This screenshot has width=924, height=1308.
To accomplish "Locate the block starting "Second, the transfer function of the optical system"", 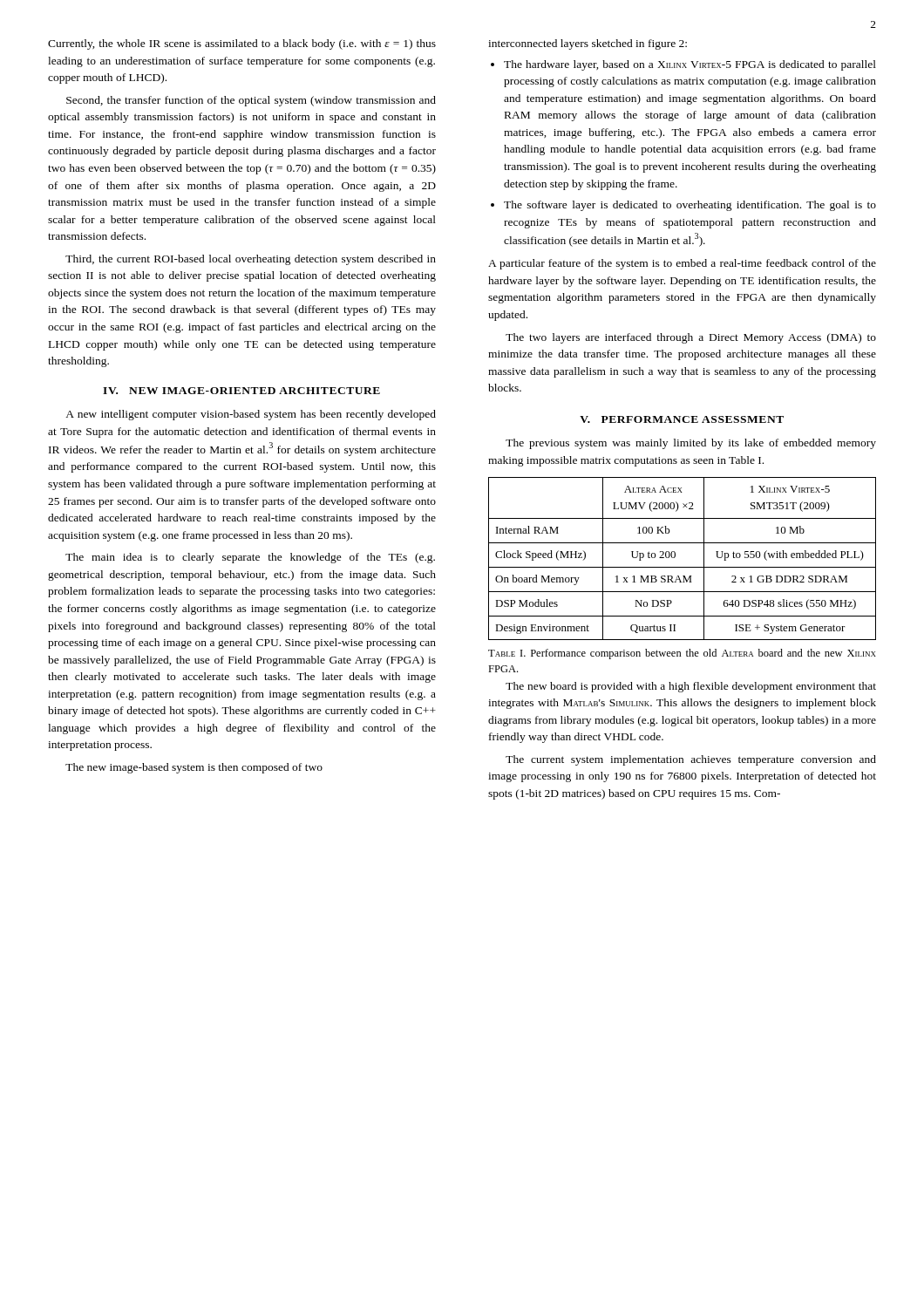I will pyautogui.click(x=242, y=168).
